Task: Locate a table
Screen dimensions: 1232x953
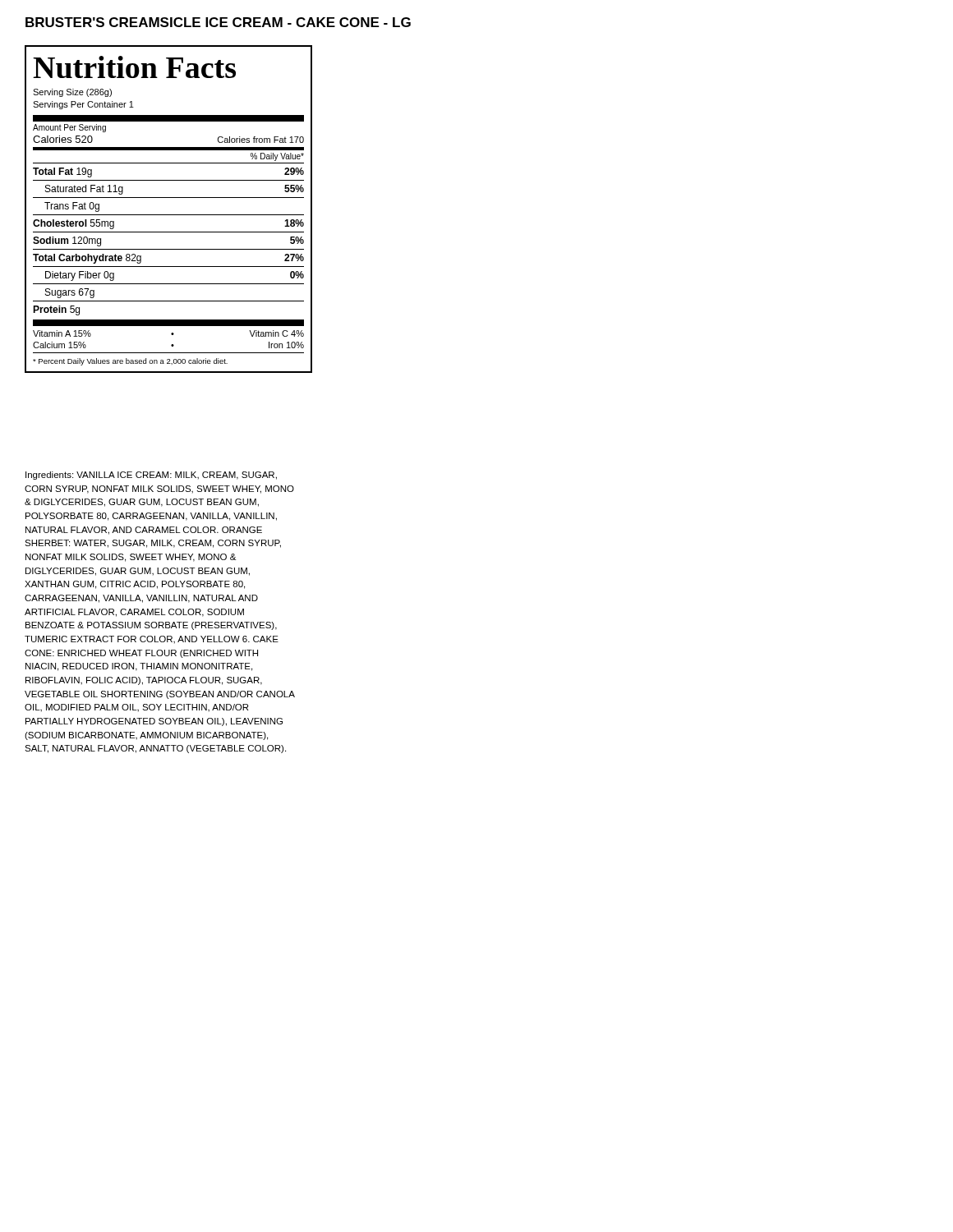Action: point(168,209)
